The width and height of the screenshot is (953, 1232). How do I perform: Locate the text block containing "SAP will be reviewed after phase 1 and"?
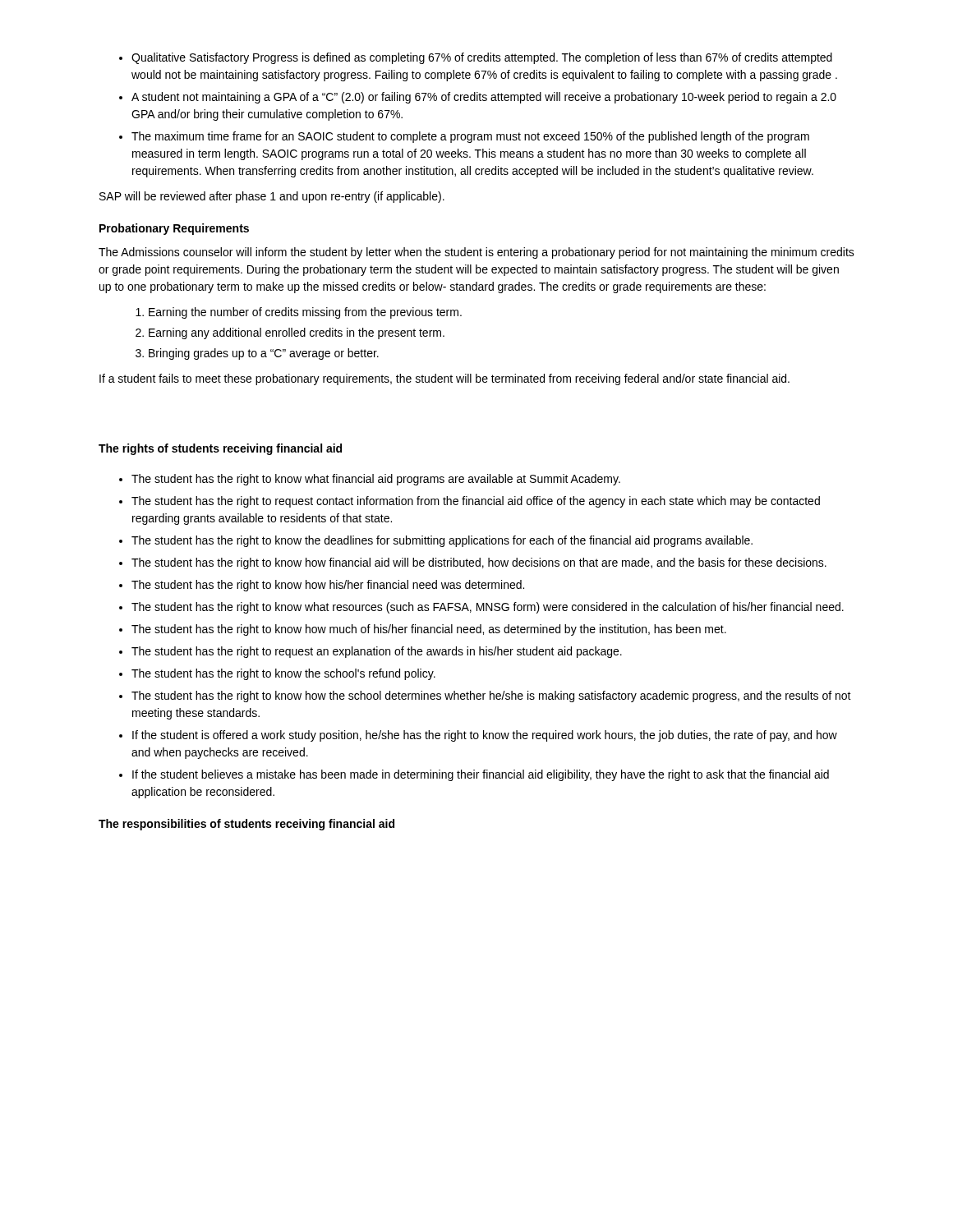click(x=272, y=197)
